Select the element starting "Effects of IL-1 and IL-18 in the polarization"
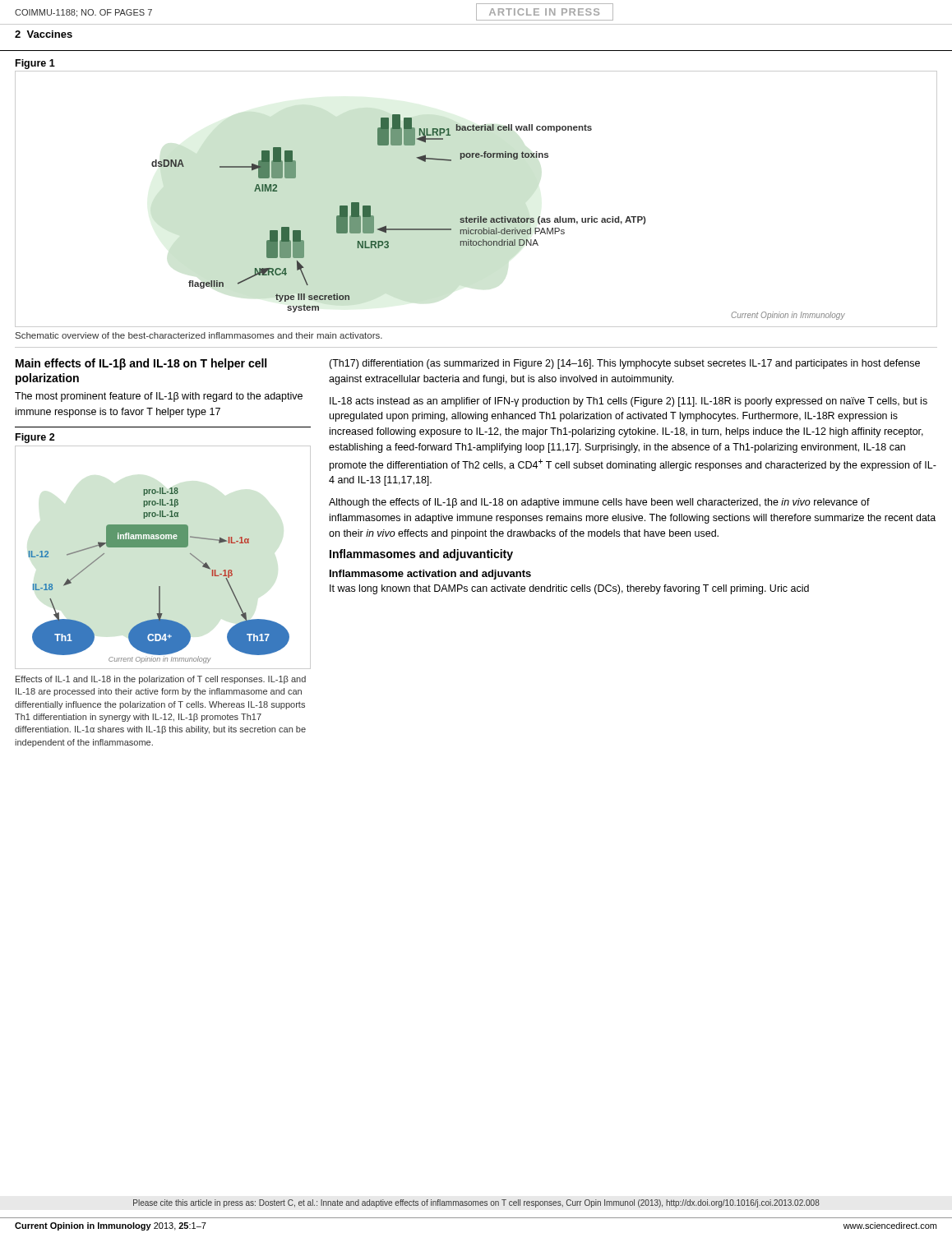The height and width of the screenshot is (1233, 952). tap(160, 711)
